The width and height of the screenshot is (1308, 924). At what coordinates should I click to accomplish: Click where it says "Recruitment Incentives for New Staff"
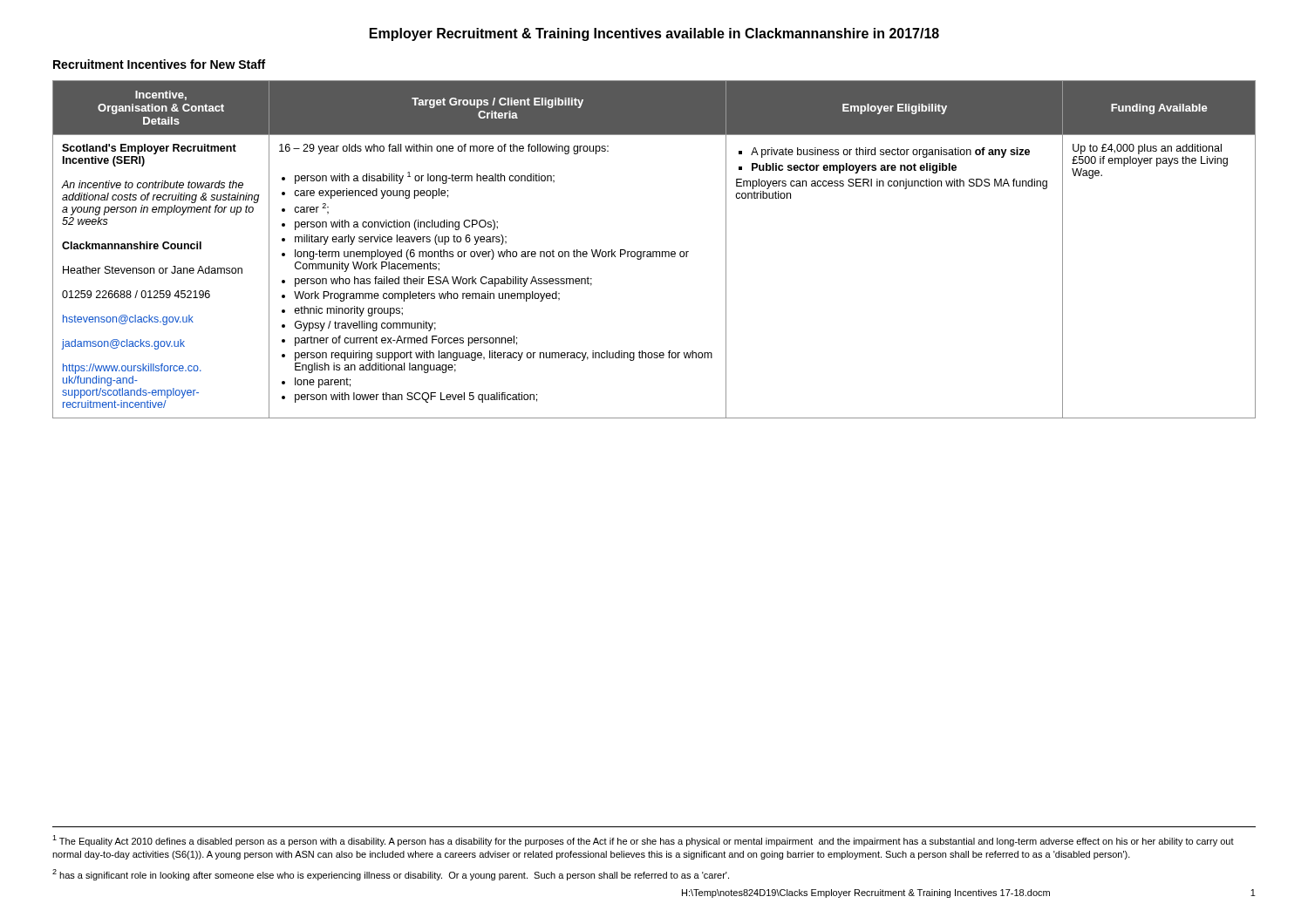click(x=159, y=65)
